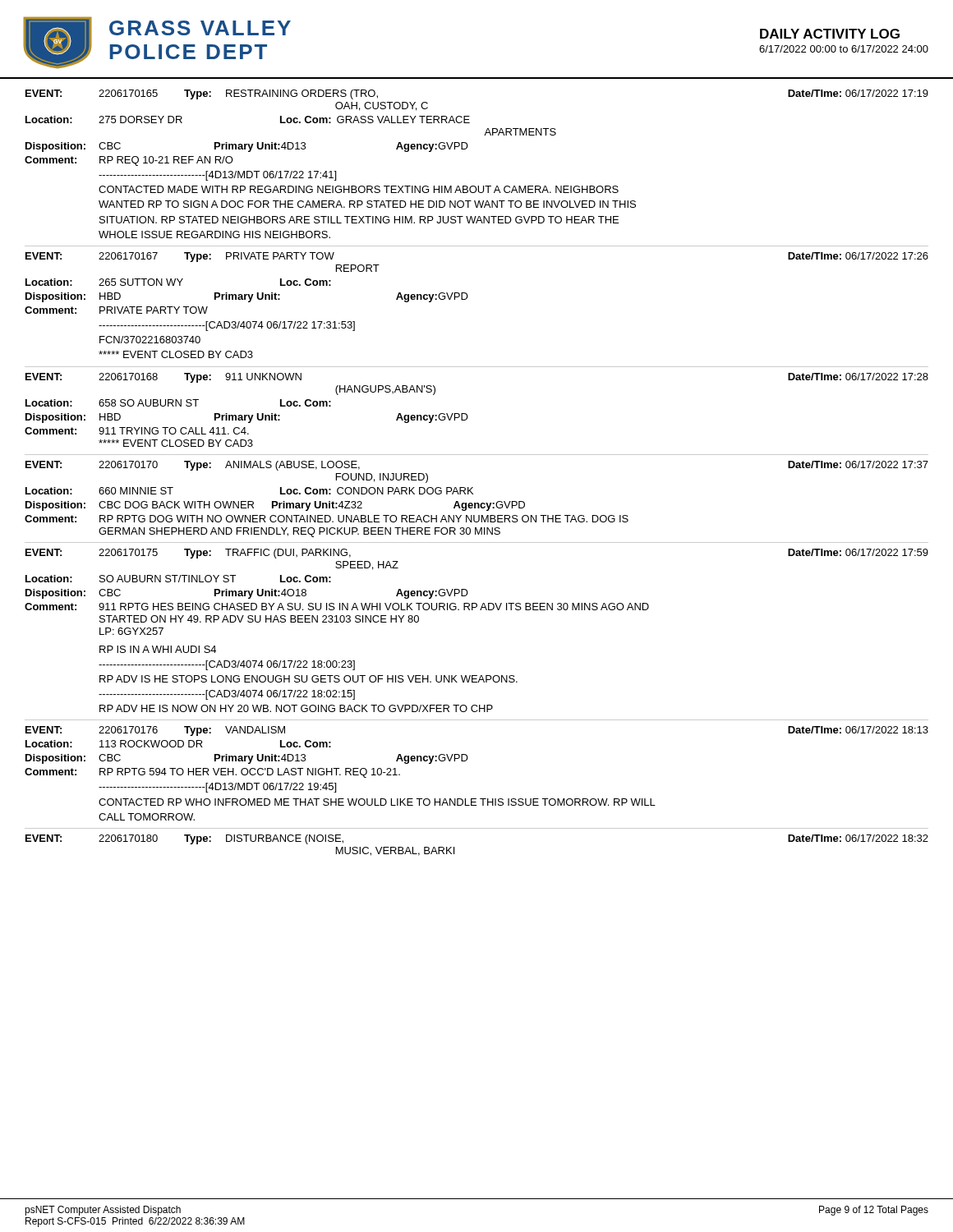Image resolution: width=953 pixels, height=1232 pixels.
Task: Locate the table with the text "EVENT: 2206170165 Type: RESTRAINING ORDERS"
Action: coord(476,167)
